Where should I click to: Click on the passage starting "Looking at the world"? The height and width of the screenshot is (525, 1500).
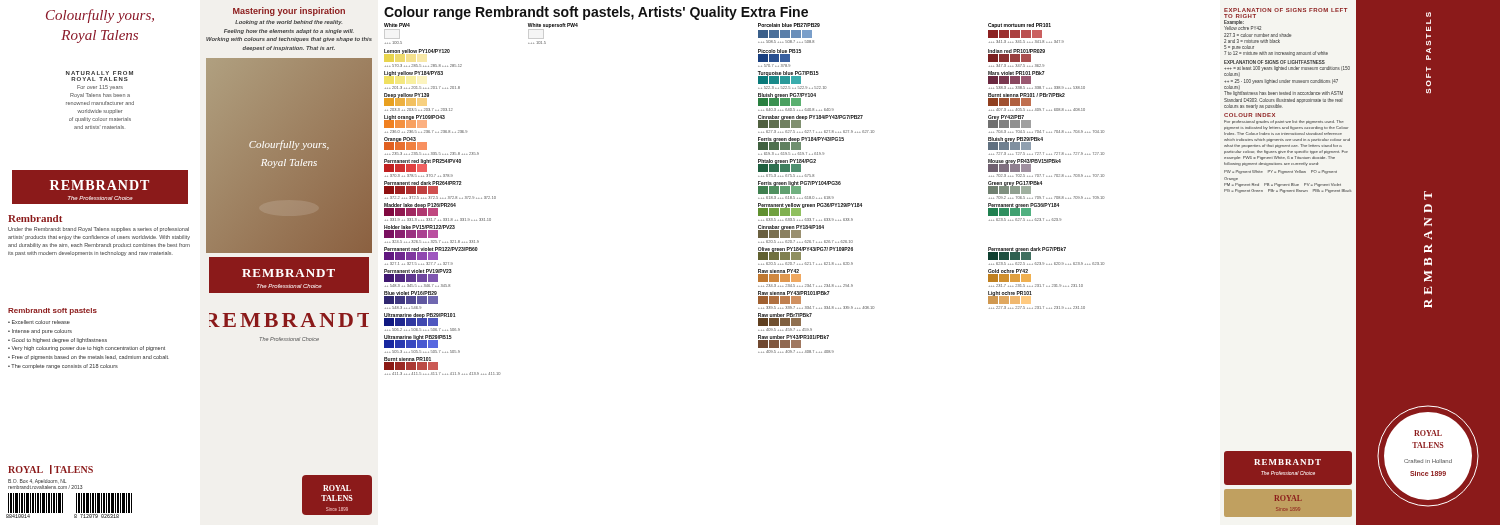289,35
